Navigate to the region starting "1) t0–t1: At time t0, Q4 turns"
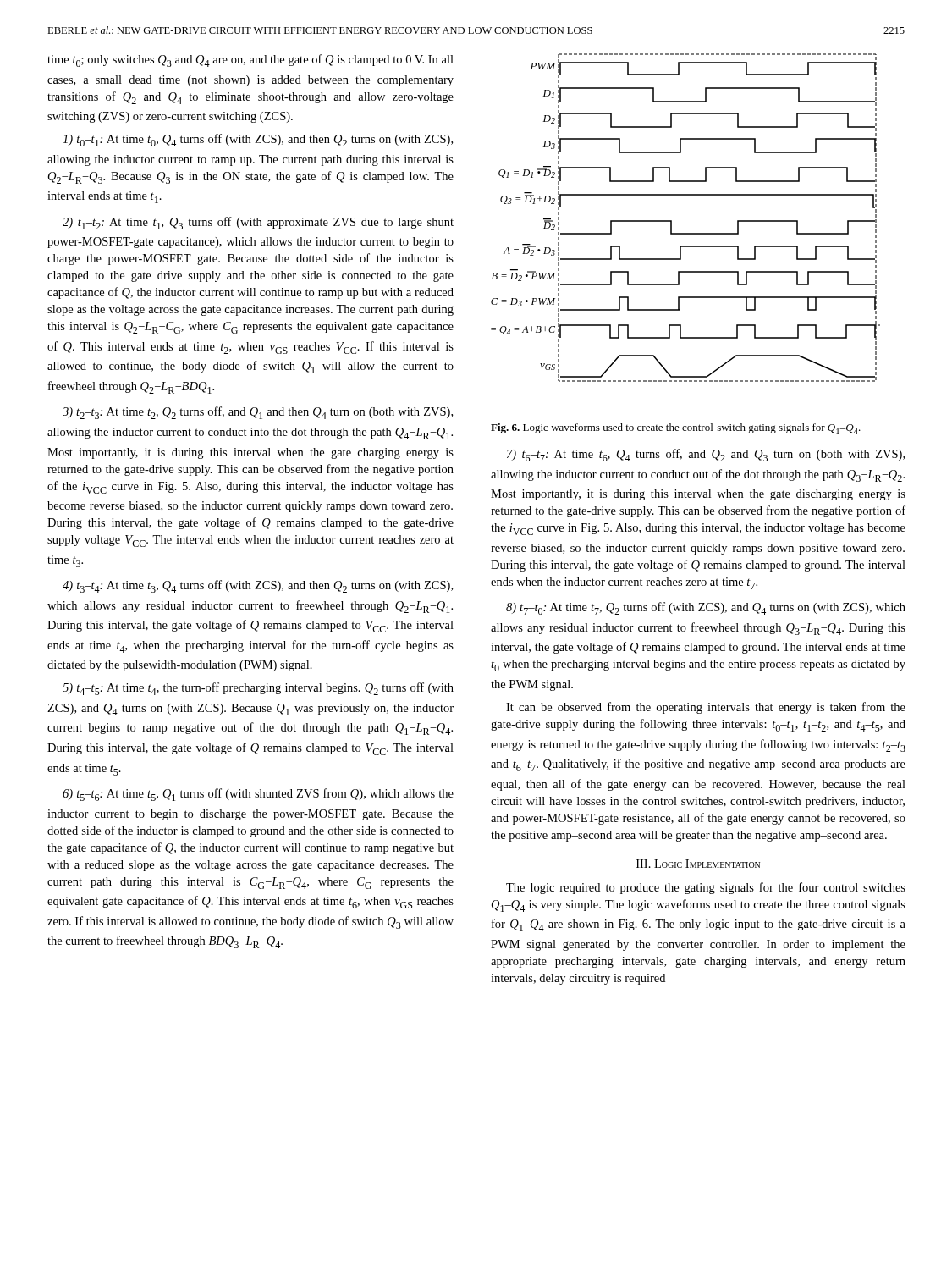This screenshot has width=952, height=1270. pos(250,169)
